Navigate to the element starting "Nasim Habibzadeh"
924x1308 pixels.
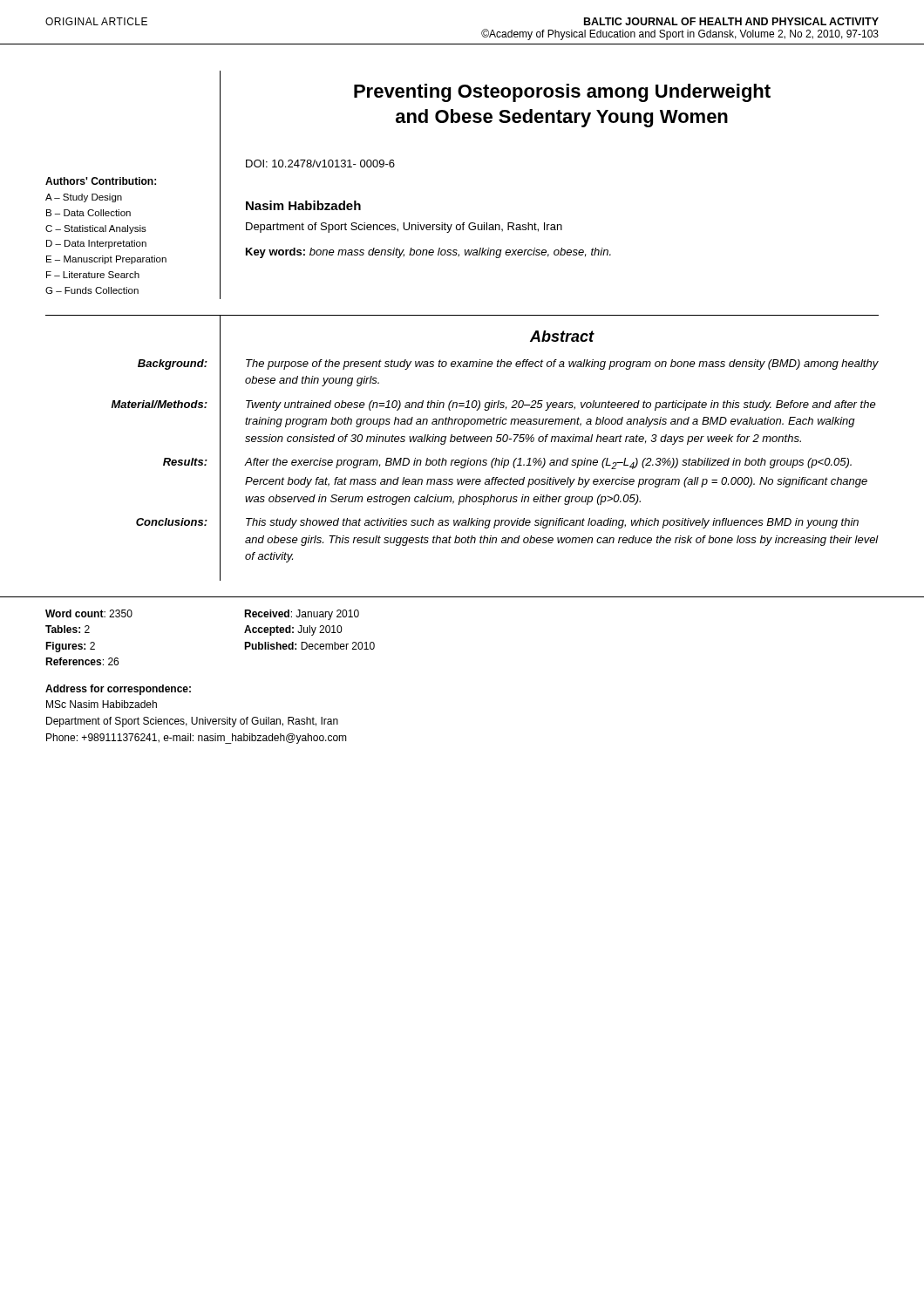(303, 205)
